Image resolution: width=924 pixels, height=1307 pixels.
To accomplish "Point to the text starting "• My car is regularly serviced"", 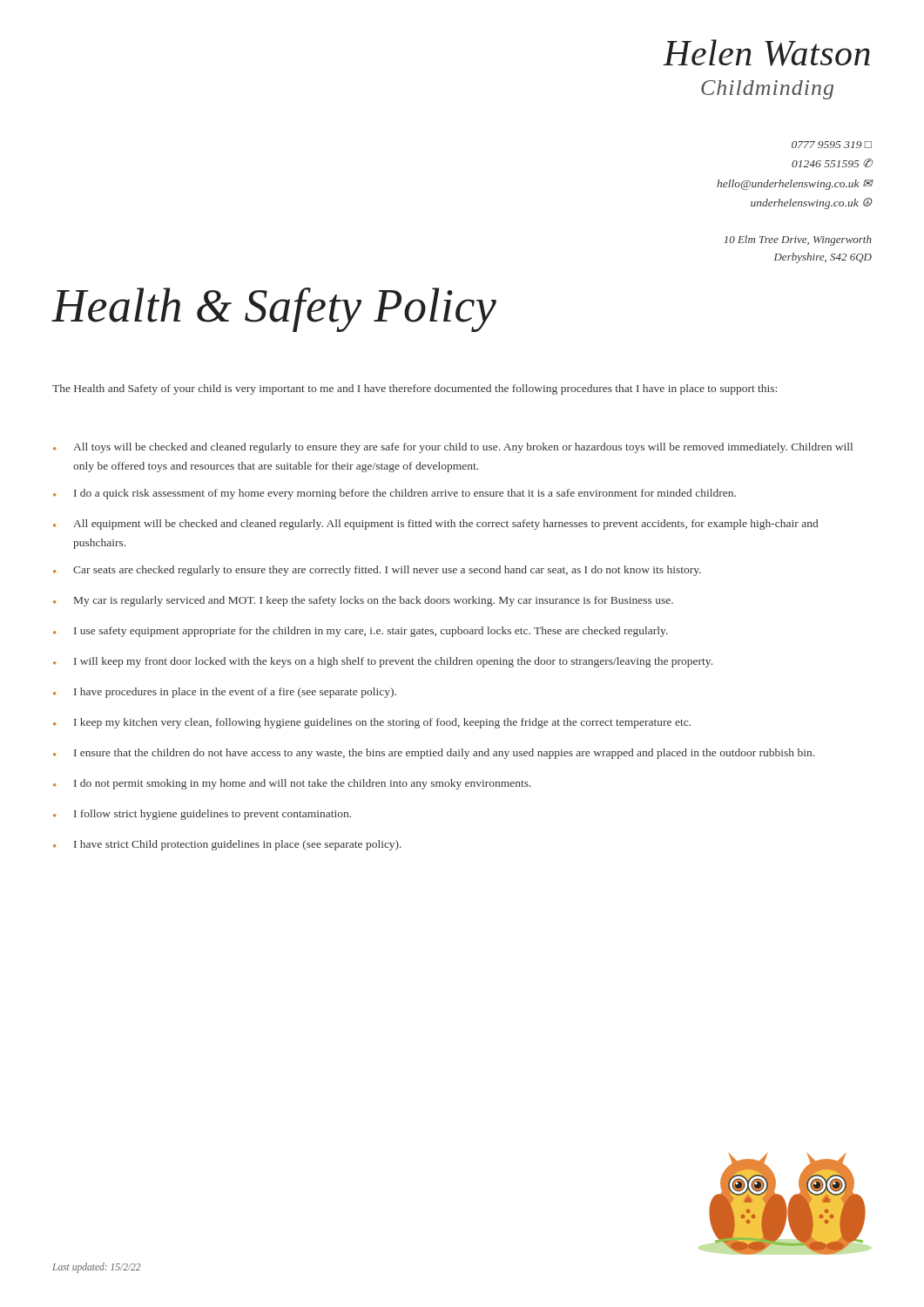I will click(x=462, y=602).
